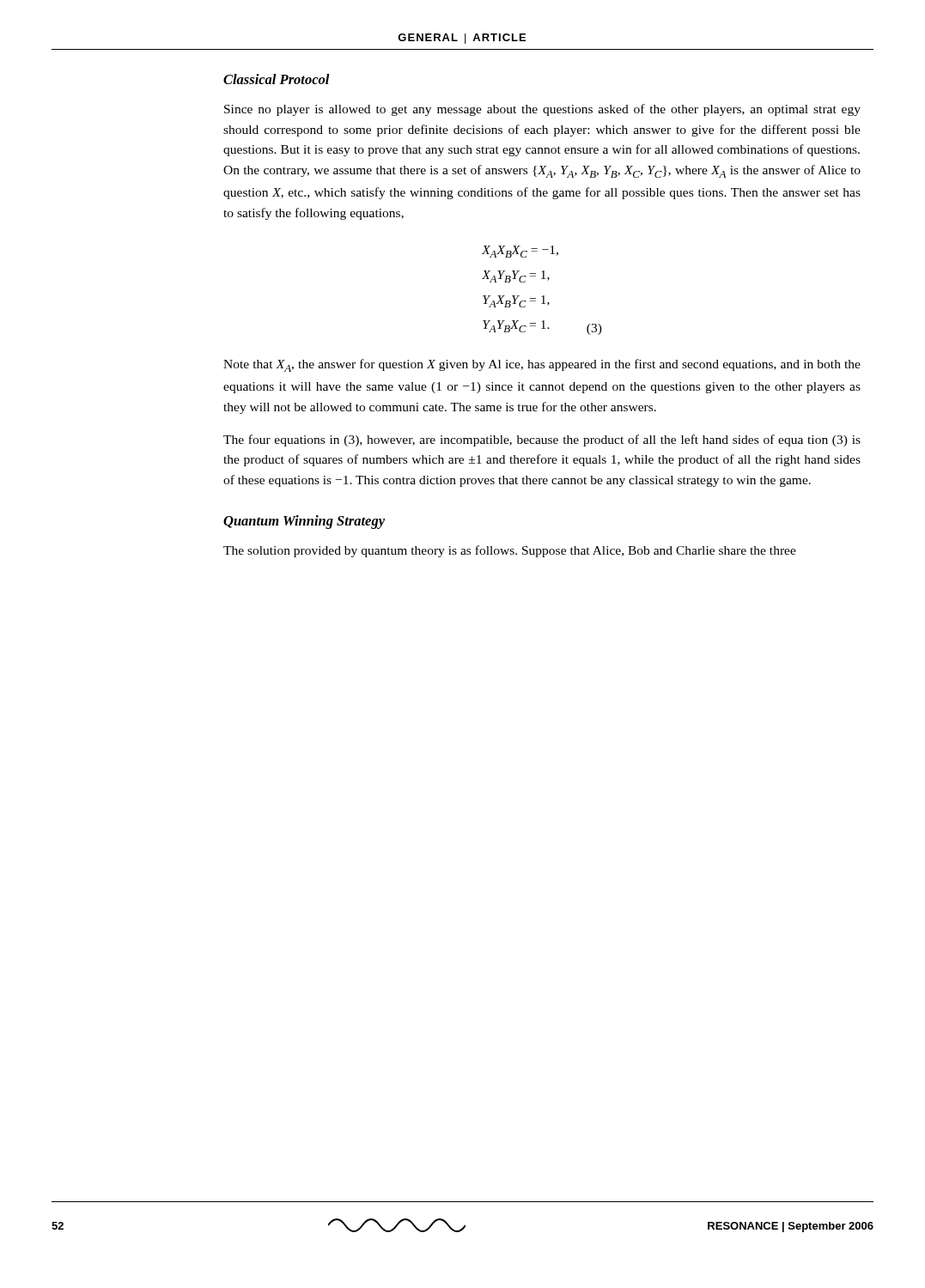Select the section header that says "Quantum Winning Strategy"

304,521
